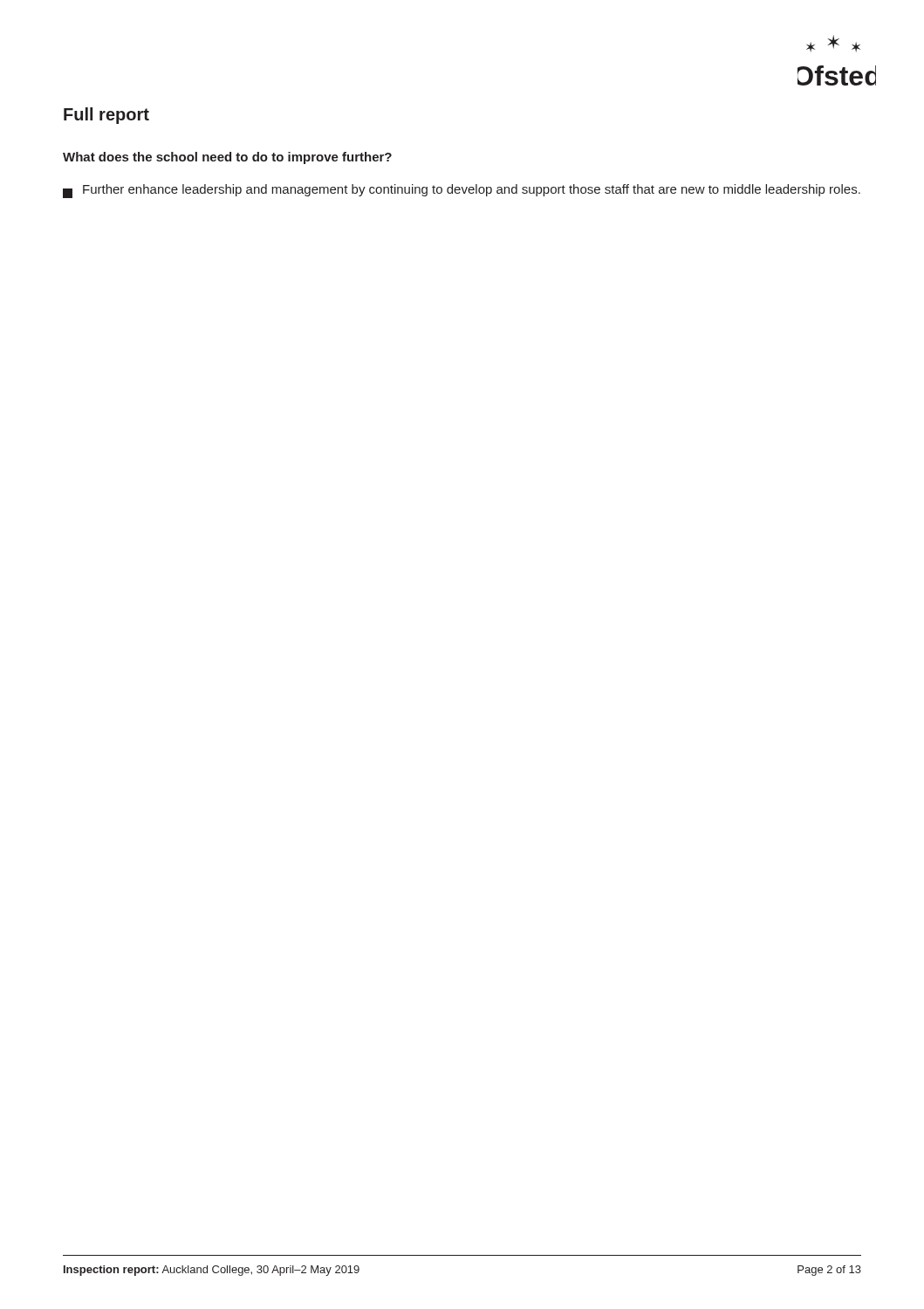Find the logo
The image size is (924, 1309).
[x=837, y=66]
